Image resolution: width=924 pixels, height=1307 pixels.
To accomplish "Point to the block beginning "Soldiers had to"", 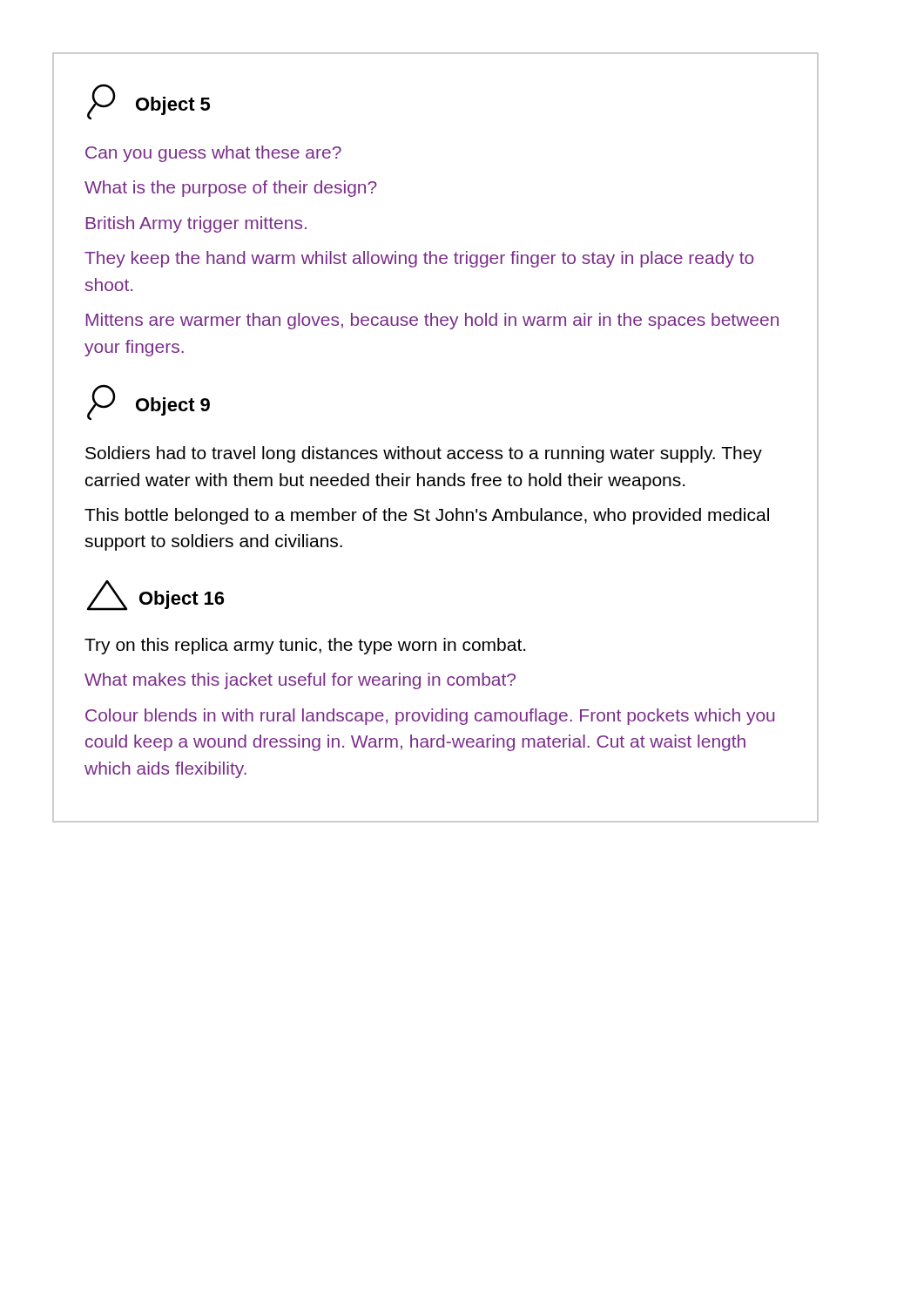I will click(423, 466).
